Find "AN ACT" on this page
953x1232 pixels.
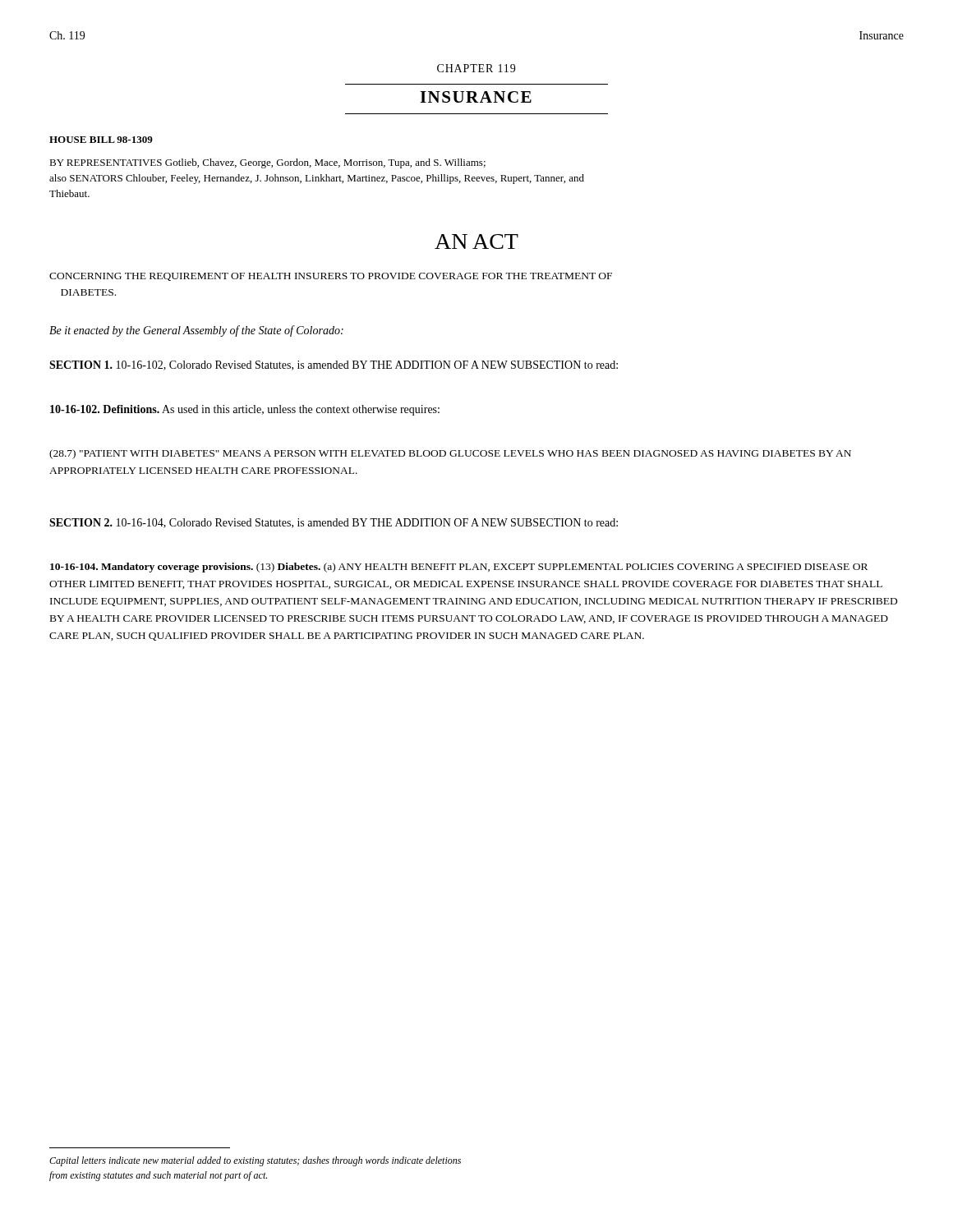[476, 241]
